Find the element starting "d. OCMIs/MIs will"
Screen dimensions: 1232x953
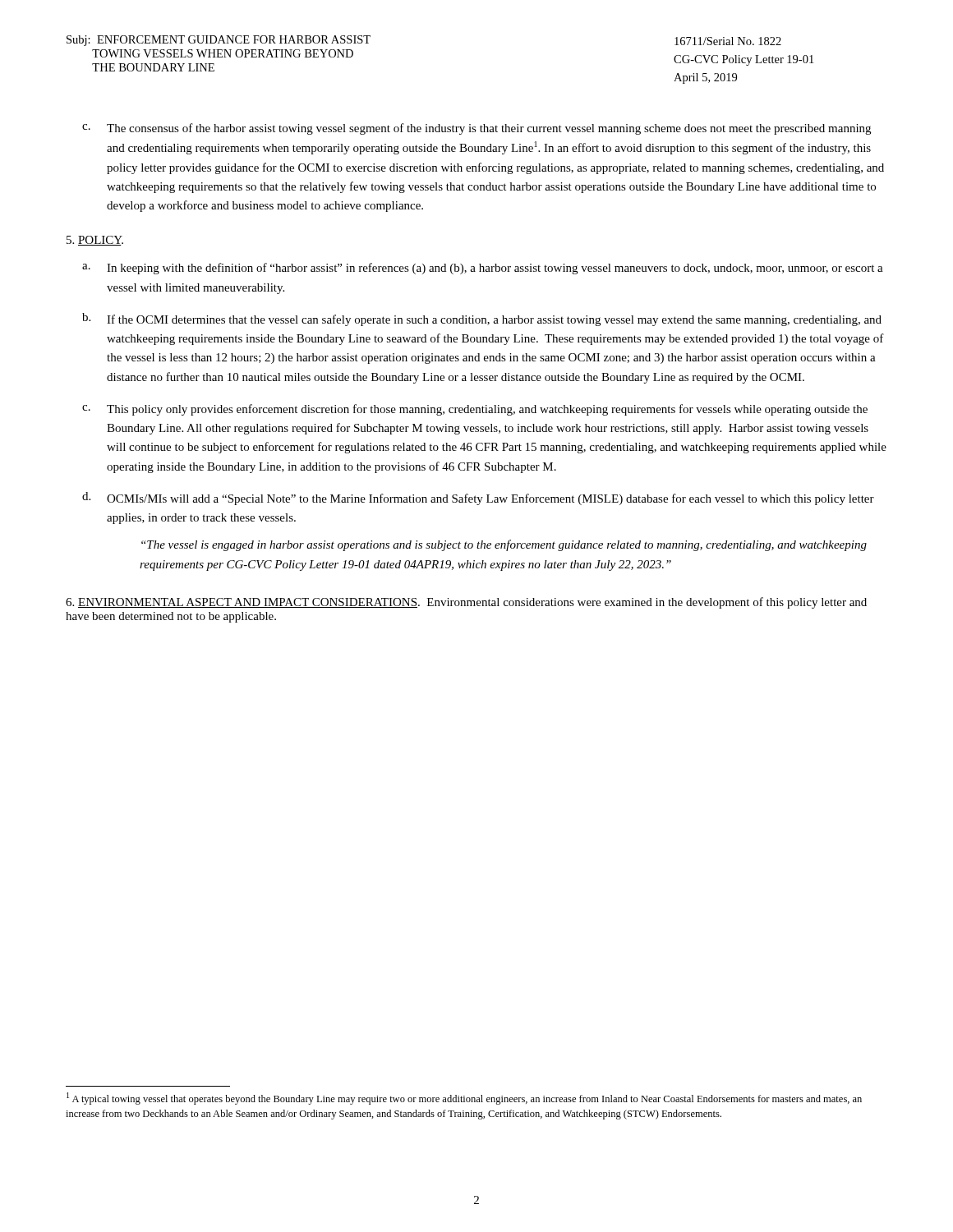click(x=485, y=536)
